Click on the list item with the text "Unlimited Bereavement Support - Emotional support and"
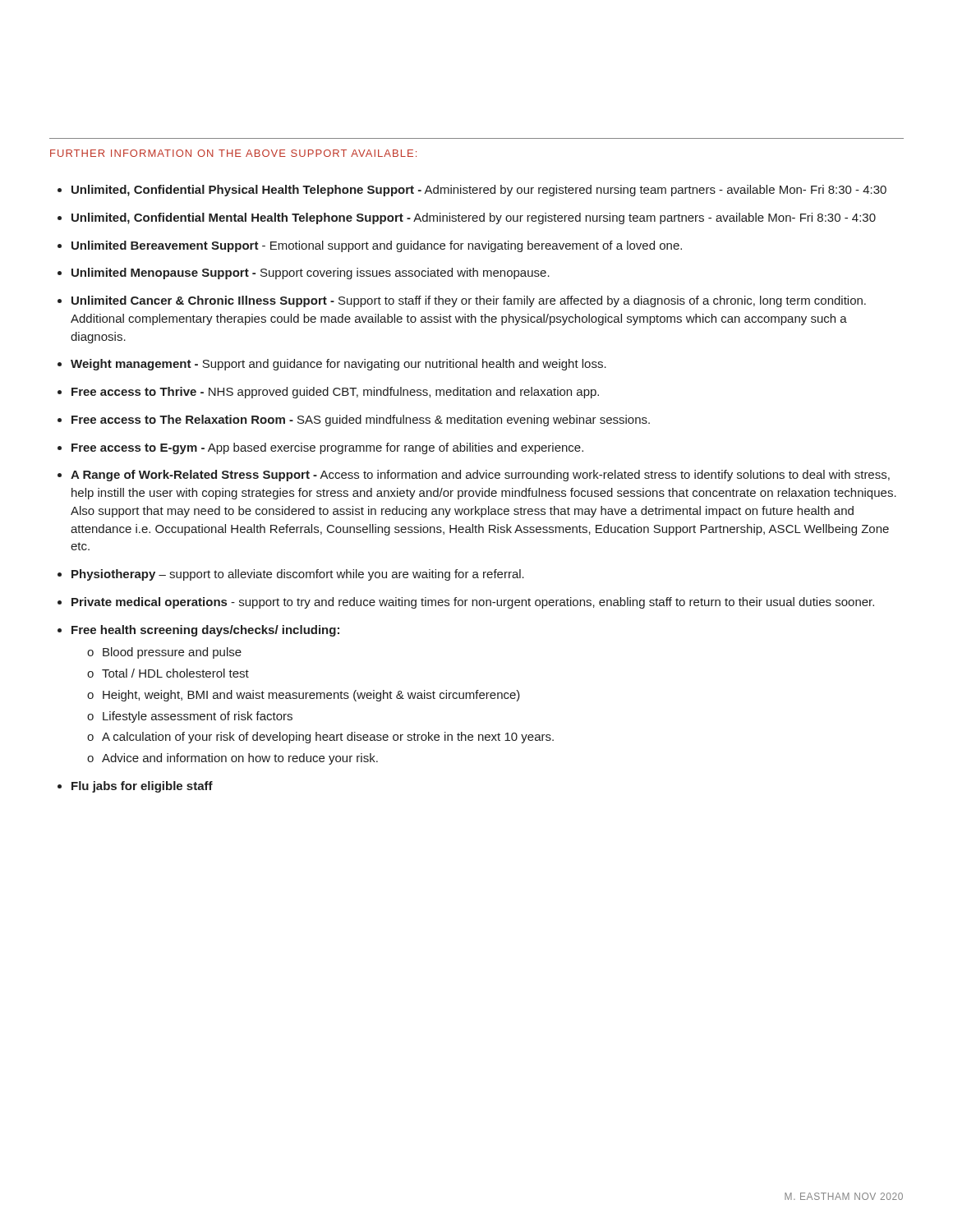This screenshot has width=953, height=1232. 377,245
